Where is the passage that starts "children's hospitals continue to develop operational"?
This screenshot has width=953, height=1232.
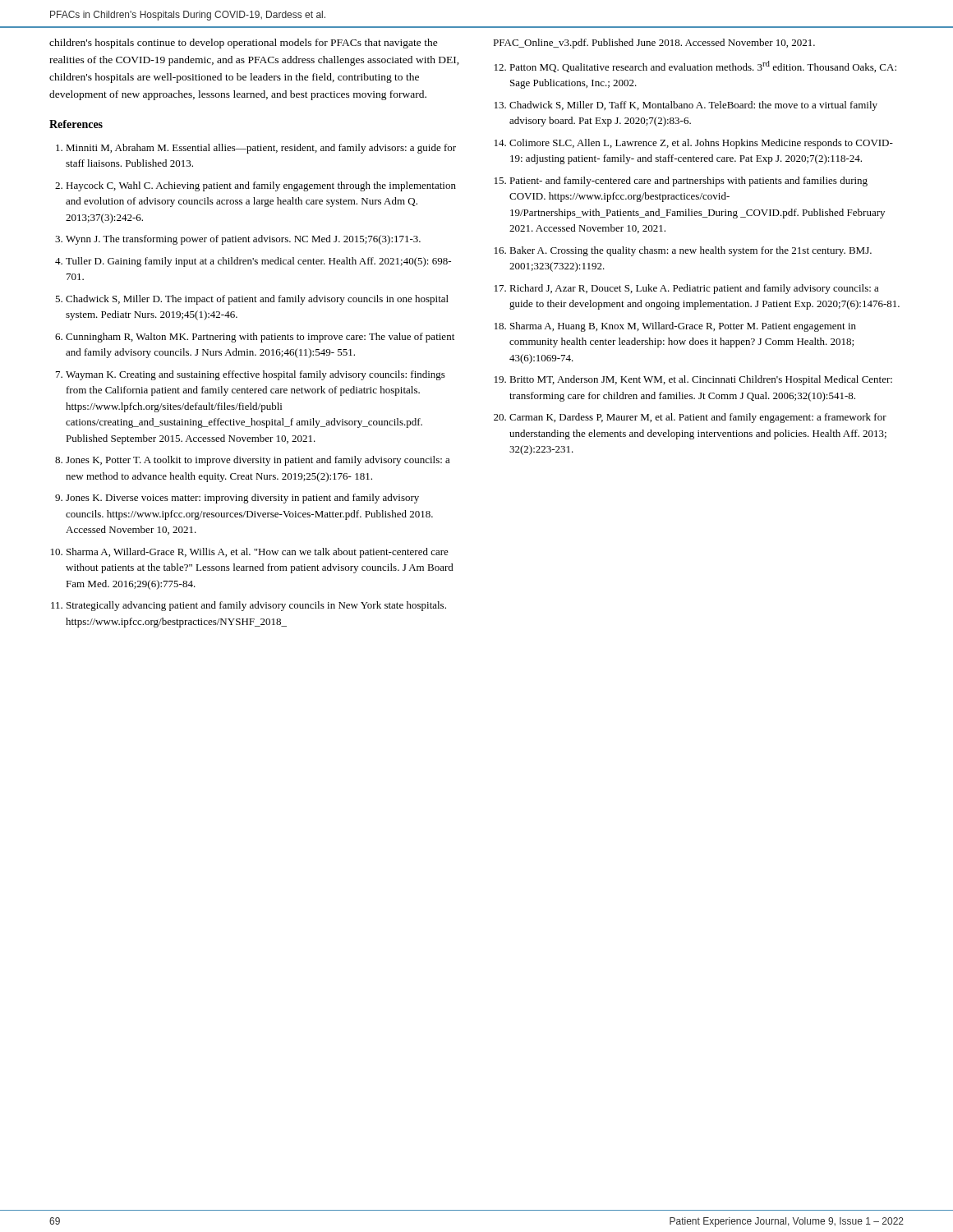coord(254,68)
